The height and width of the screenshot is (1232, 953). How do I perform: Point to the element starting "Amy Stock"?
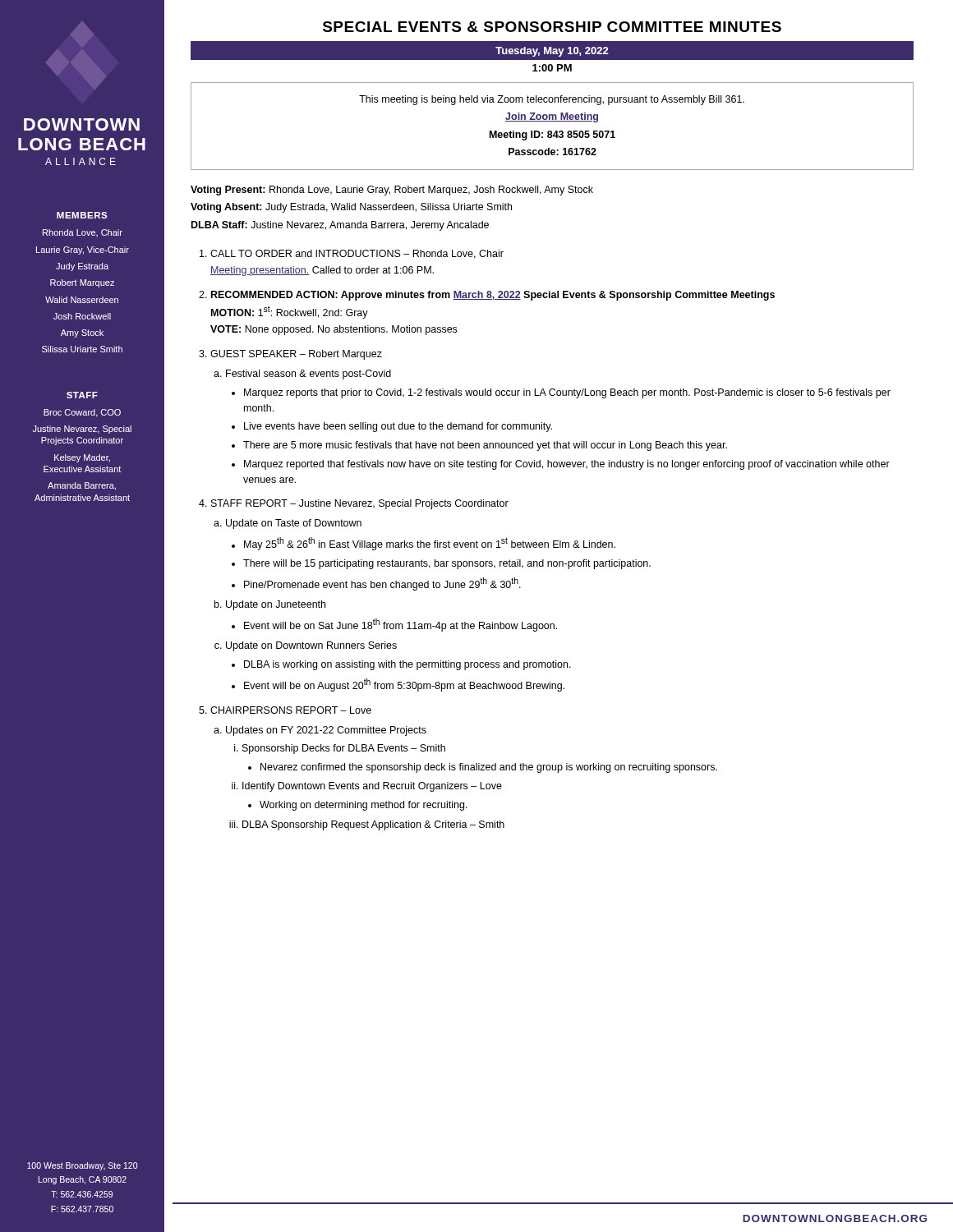pos(82,333)
